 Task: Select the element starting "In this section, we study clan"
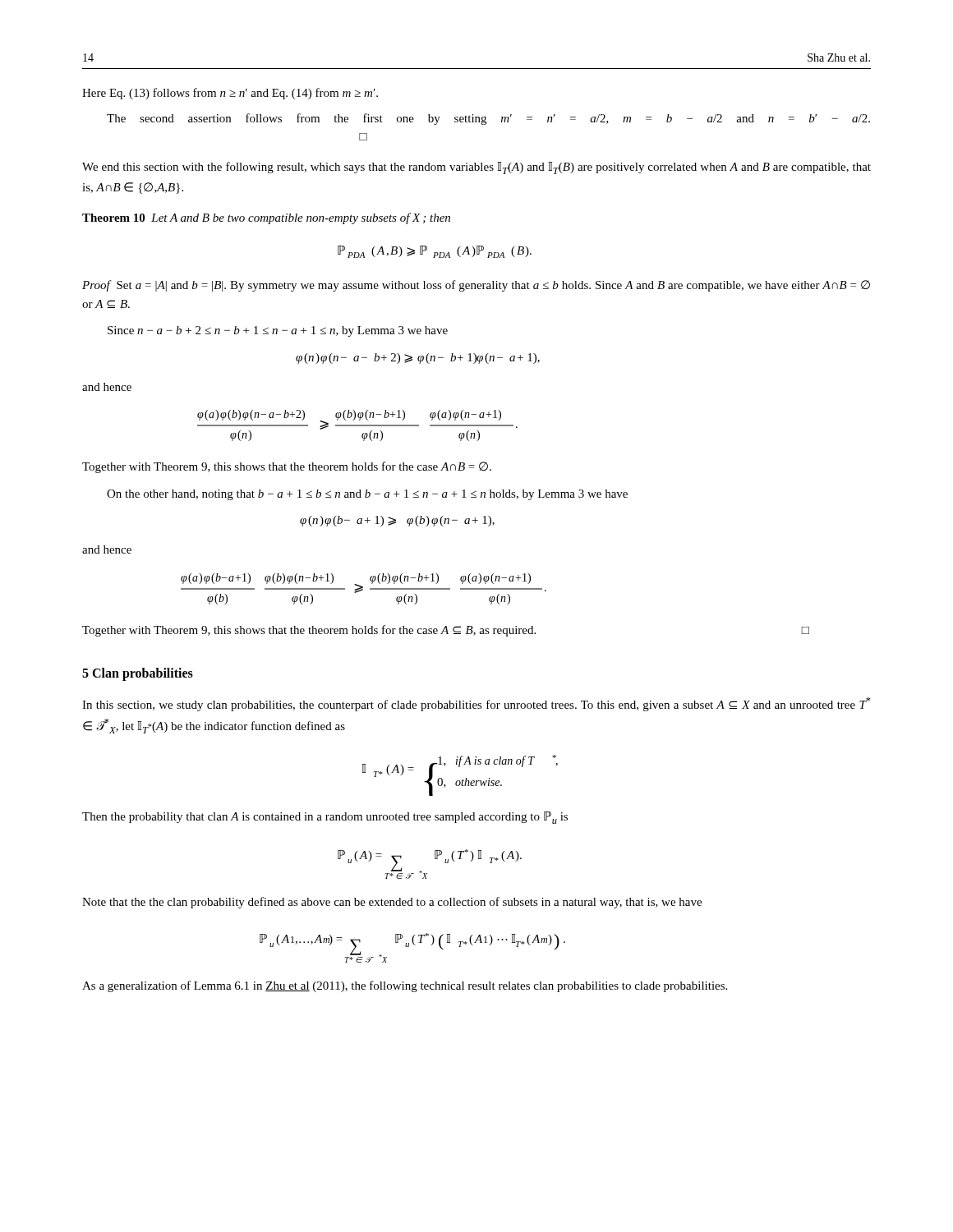(476, 715)
